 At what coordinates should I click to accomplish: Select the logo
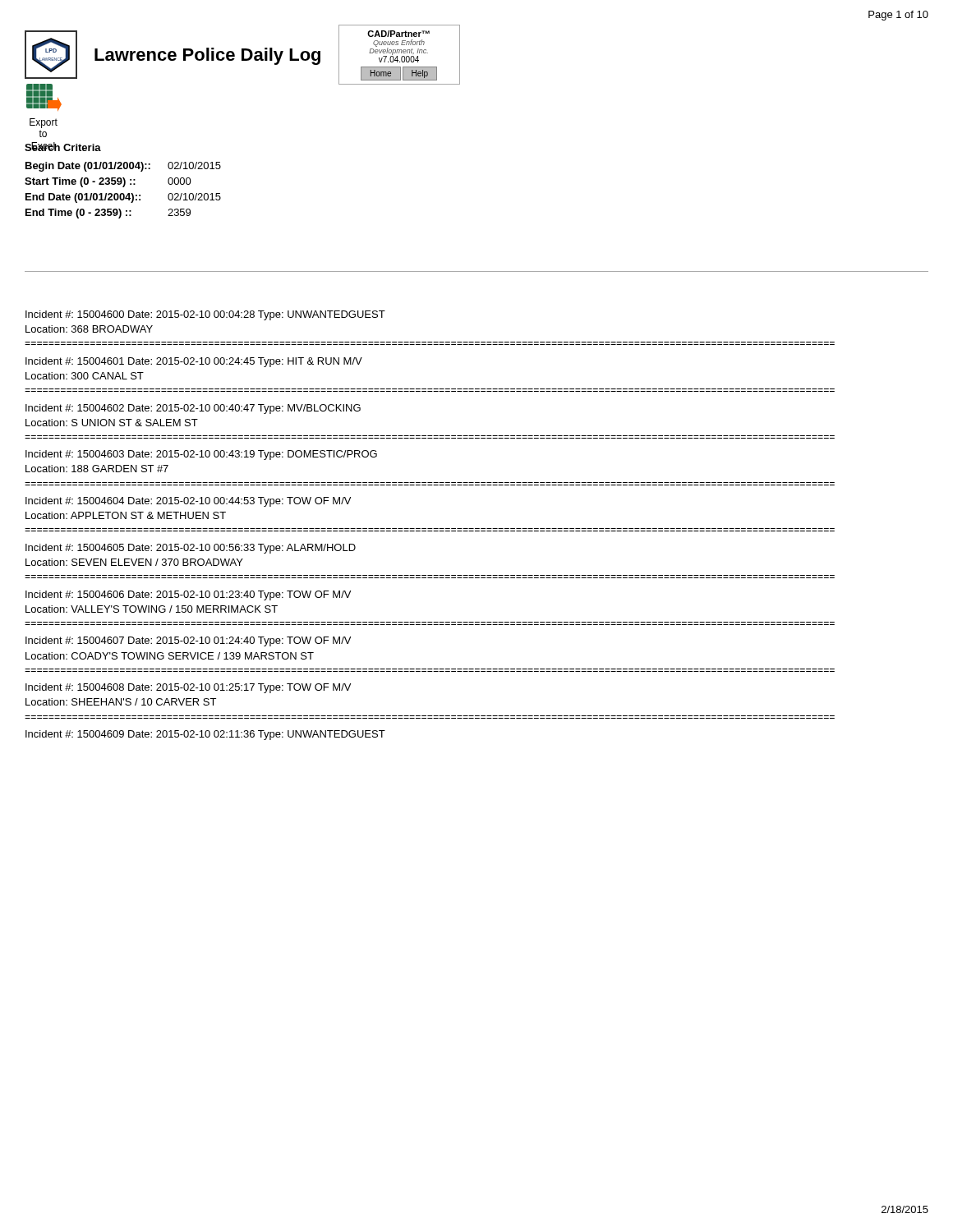[51, 55]
